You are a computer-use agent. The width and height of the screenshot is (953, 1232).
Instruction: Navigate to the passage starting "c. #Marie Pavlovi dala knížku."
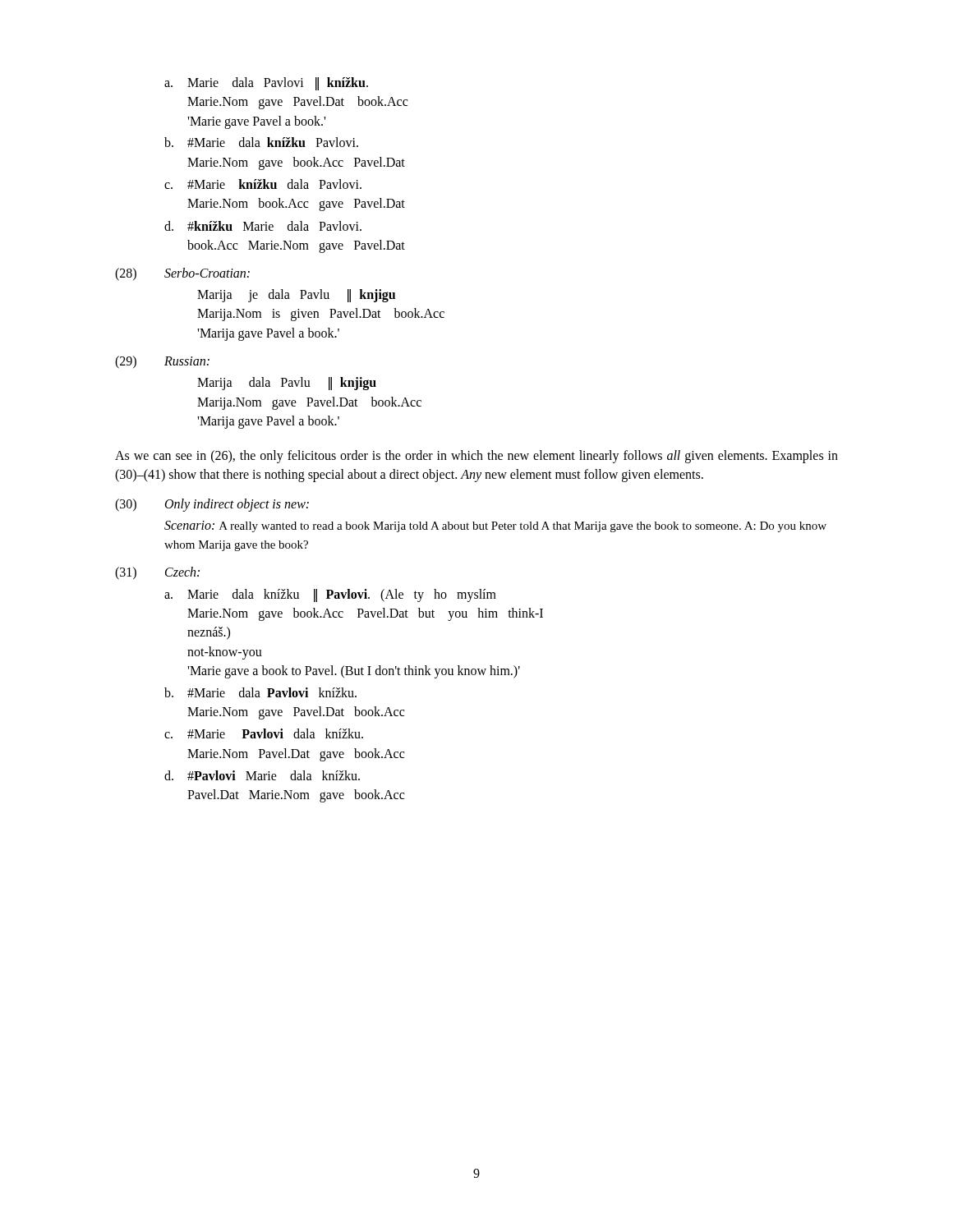(264, 733)
